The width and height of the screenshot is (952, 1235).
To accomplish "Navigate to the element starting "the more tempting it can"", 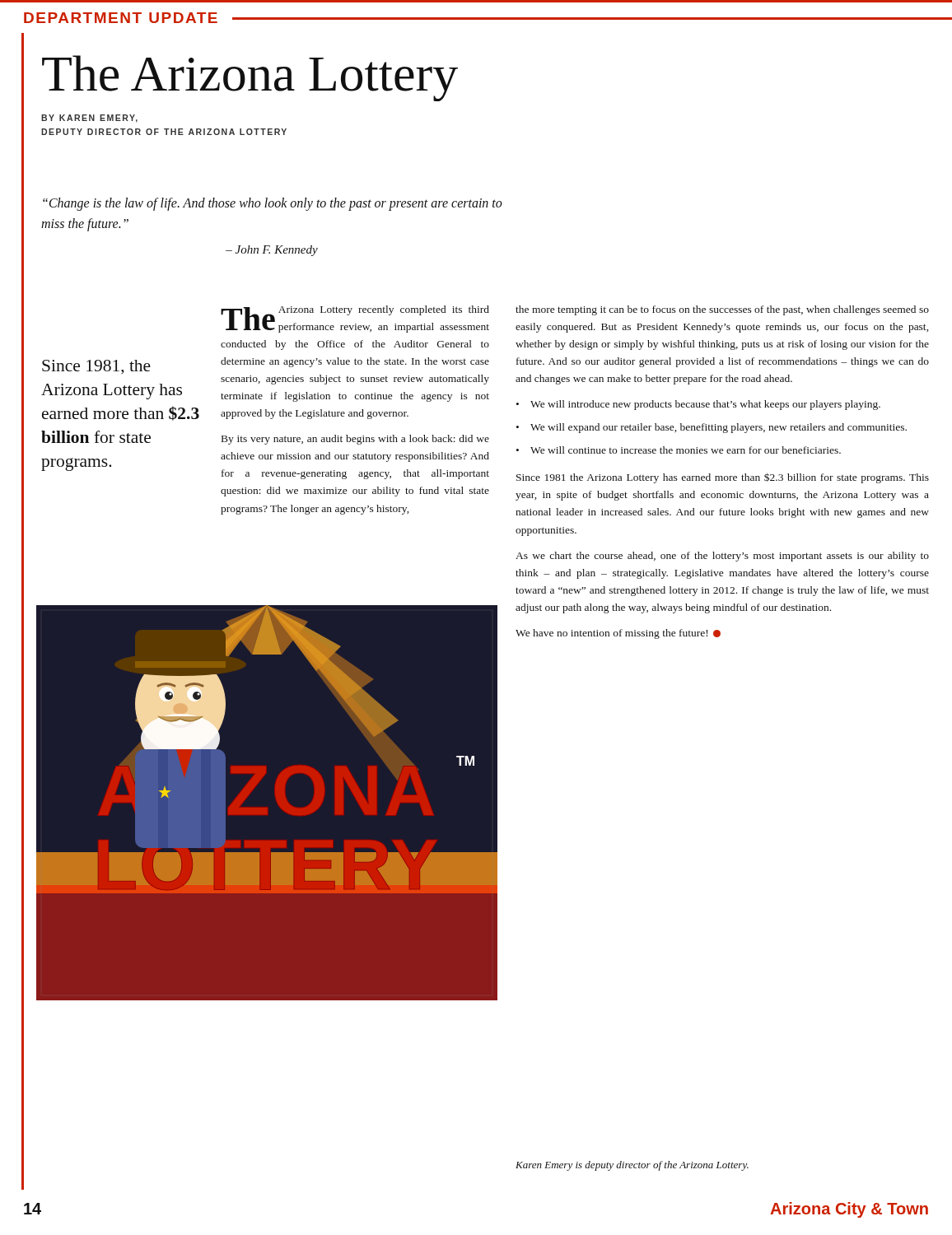I will [x=722, y=471].
